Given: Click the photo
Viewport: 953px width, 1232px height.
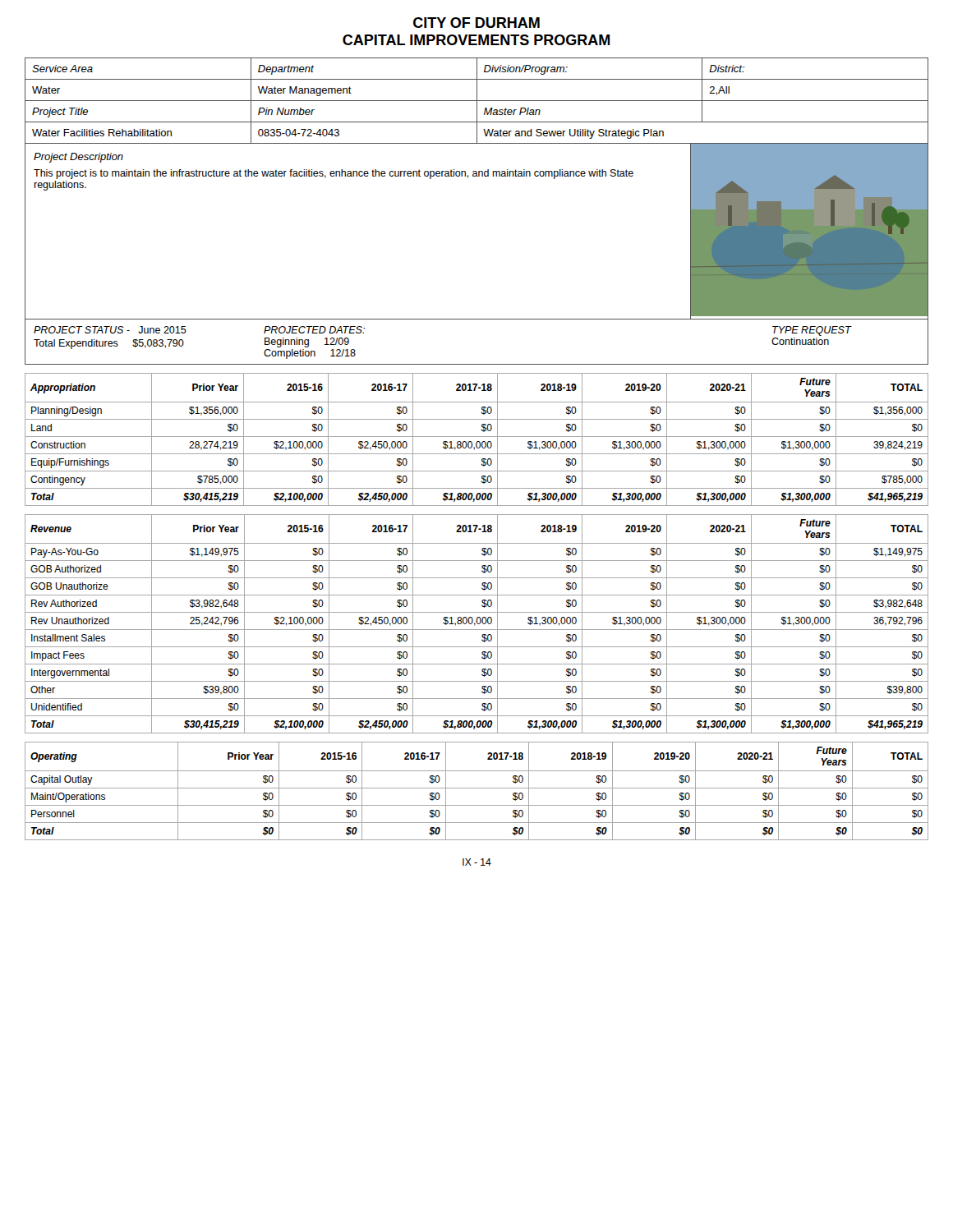Looking at the screenshot, I should [809, 231].
